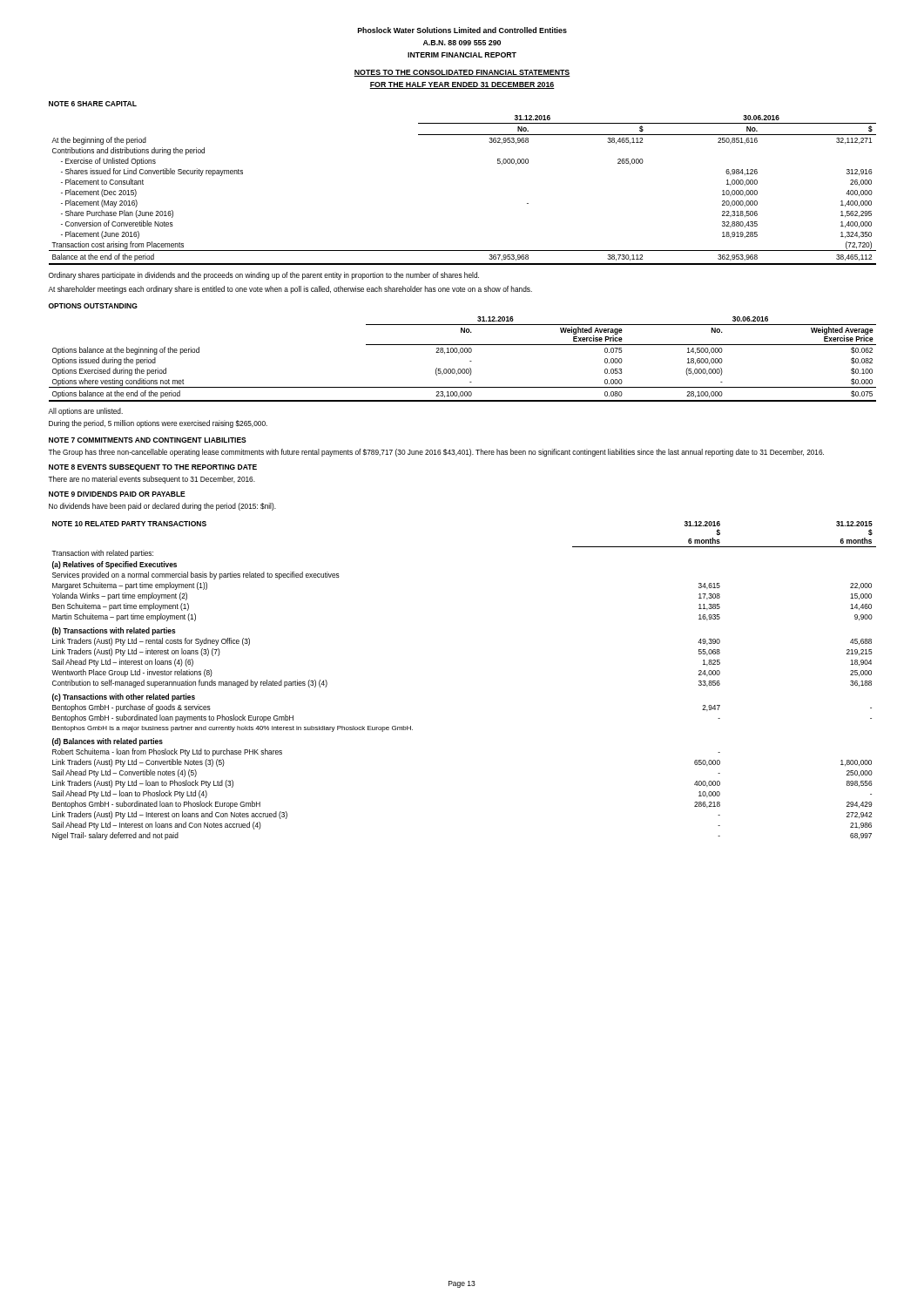Image resolution: width=924 pixels, height=1307 pixels.
Task: Find the table that mentions "Options balance at"
Action: (462, 358)
